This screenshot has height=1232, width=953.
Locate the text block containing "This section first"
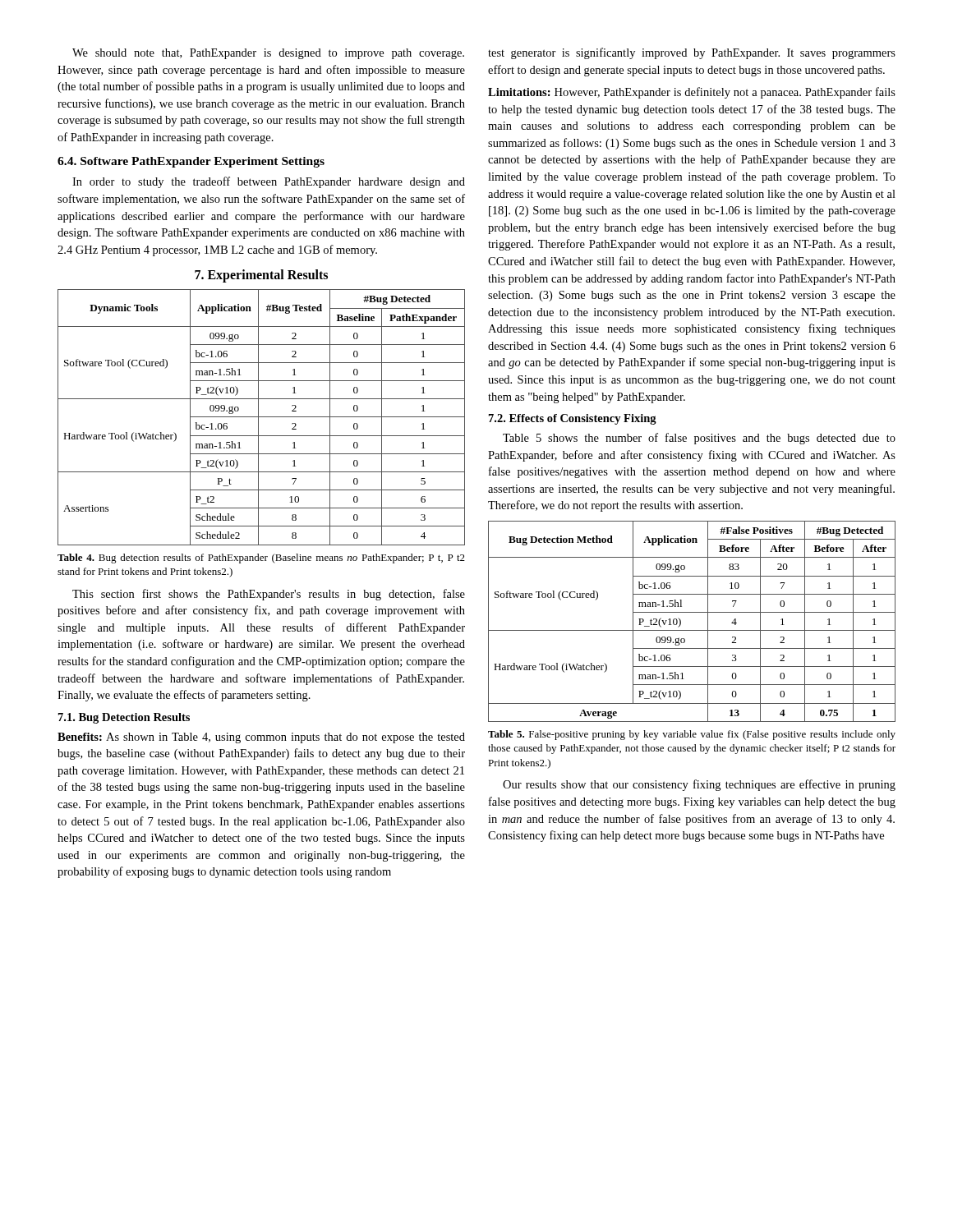261,644
